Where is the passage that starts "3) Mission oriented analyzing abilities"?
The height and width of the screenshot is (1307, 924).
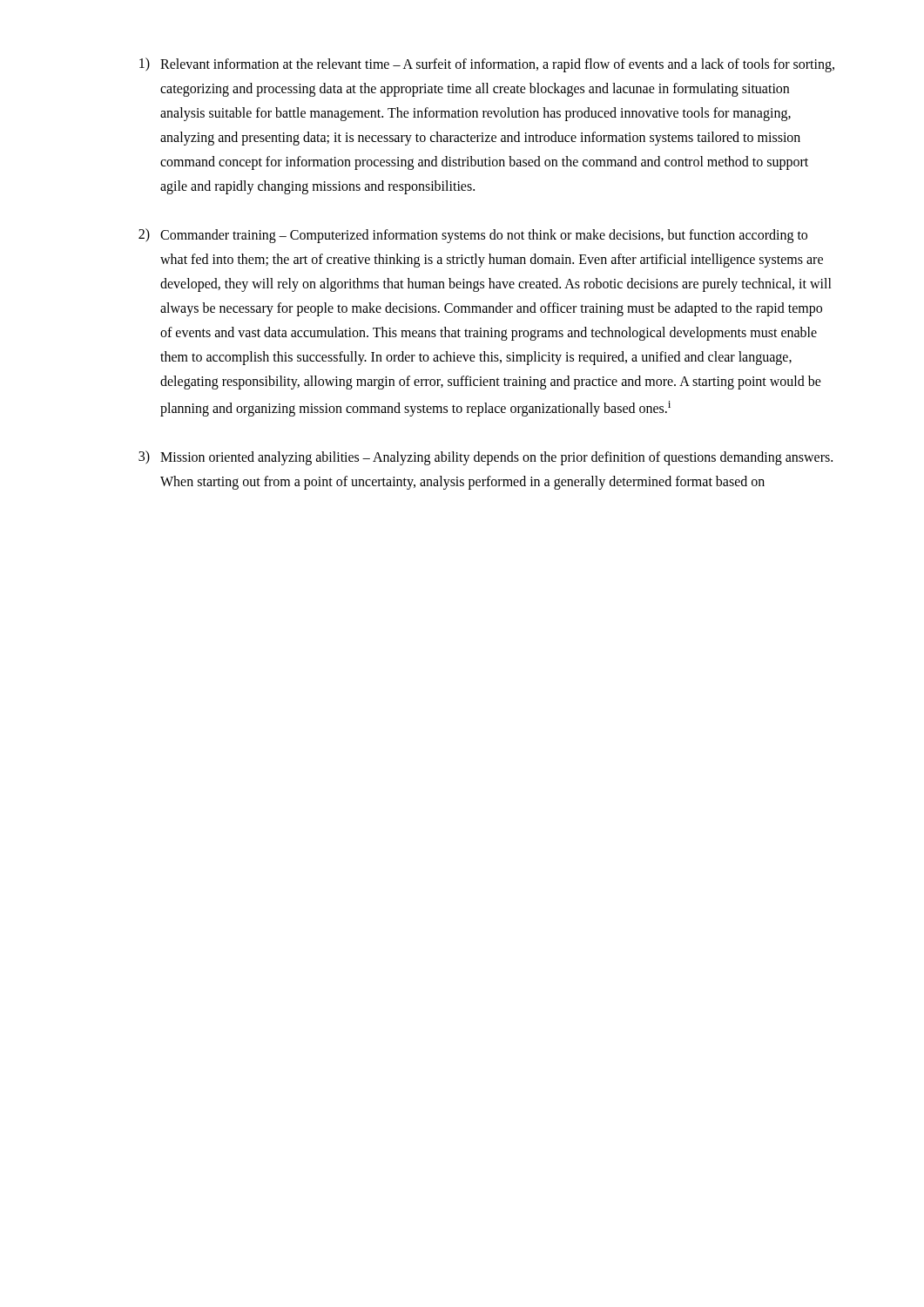[x=471, y=470]
